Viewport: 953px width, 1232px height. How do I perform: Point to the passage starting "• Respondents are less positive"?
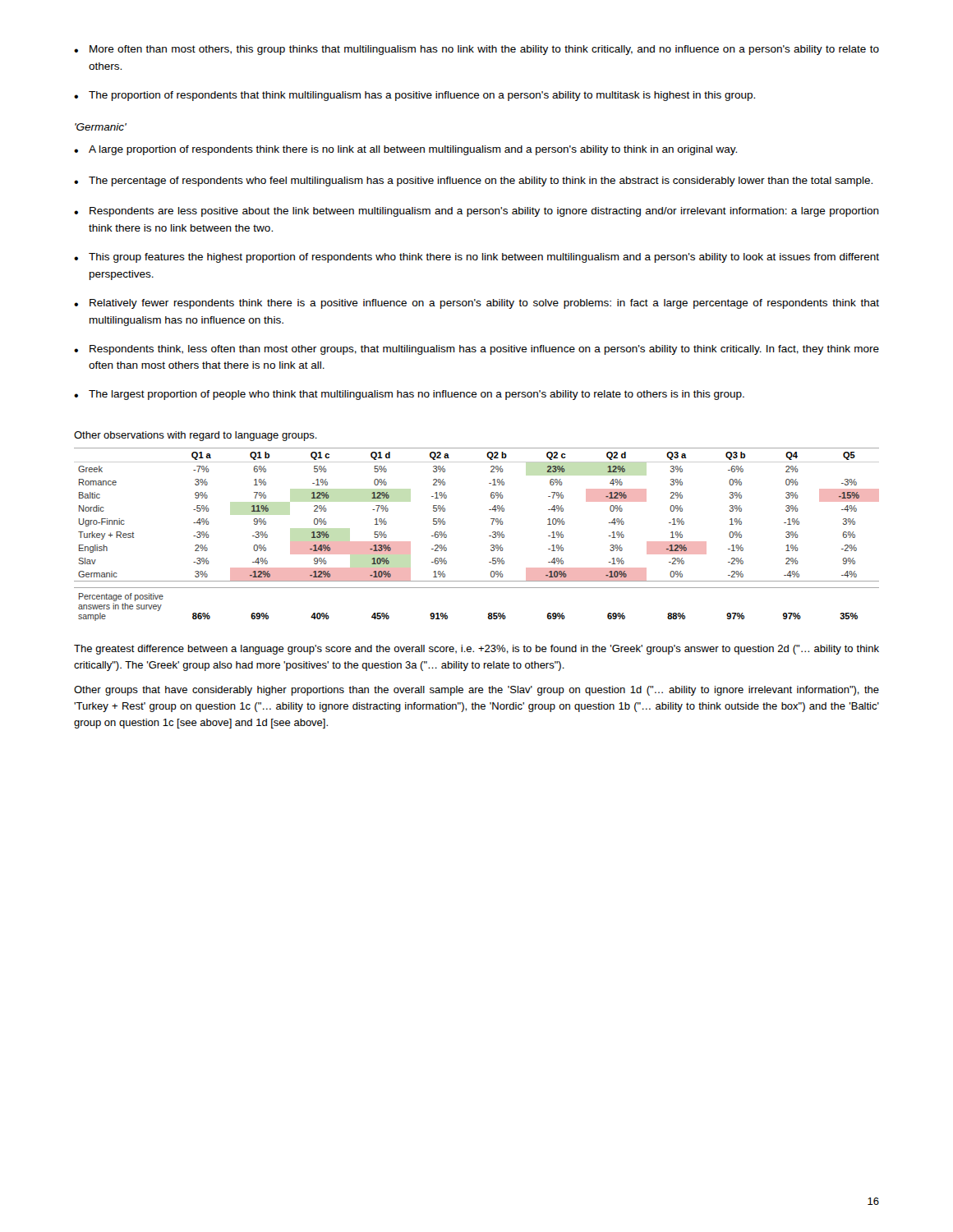pyautogui.click(x=476, y=220)
